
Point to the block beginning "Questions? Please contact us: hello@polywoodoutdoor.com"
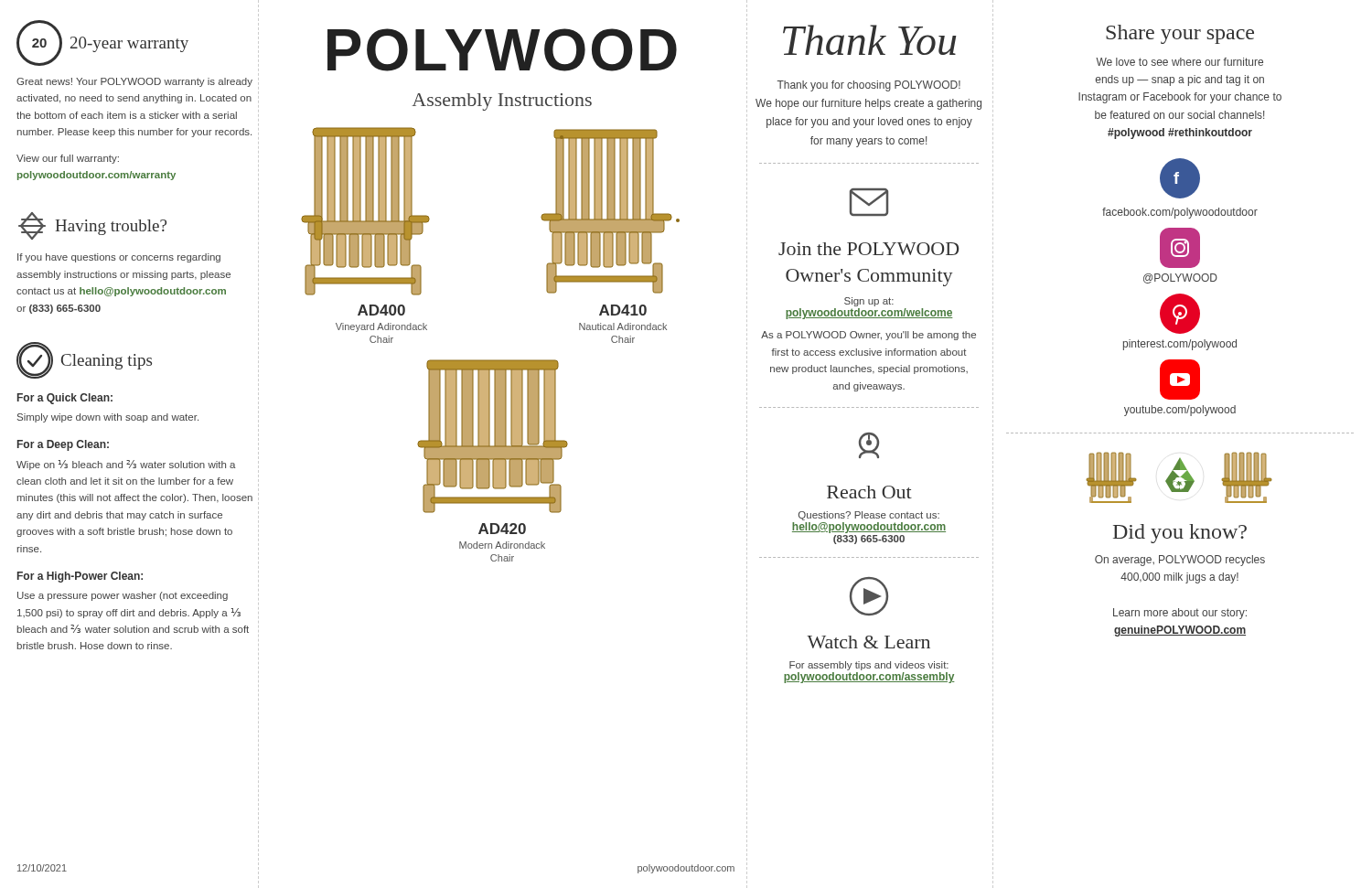click(x=869, y=527)
